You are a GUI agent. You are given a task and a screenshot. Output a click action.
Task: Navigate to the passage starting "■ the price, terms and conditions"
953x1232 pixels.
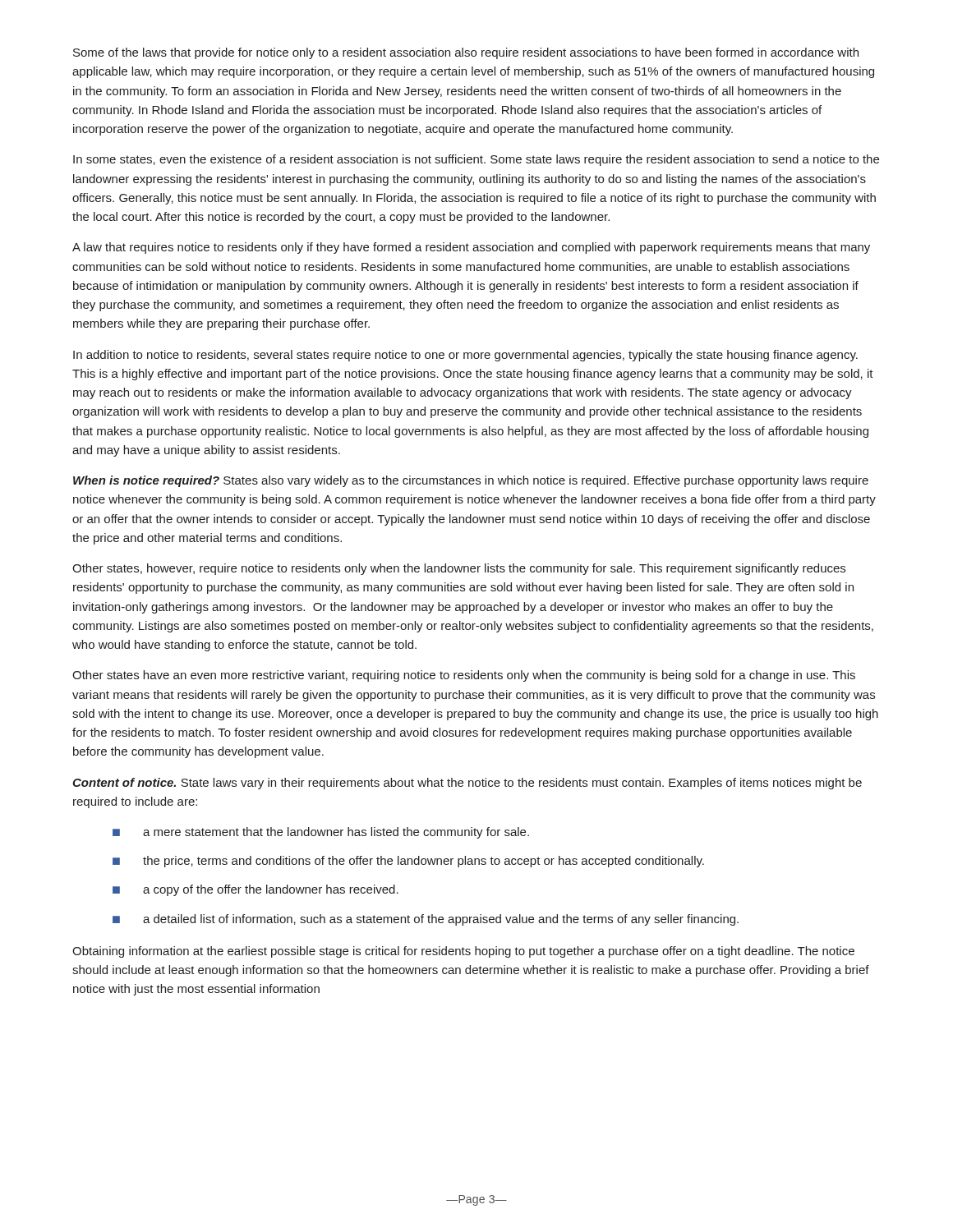(496, 861)
